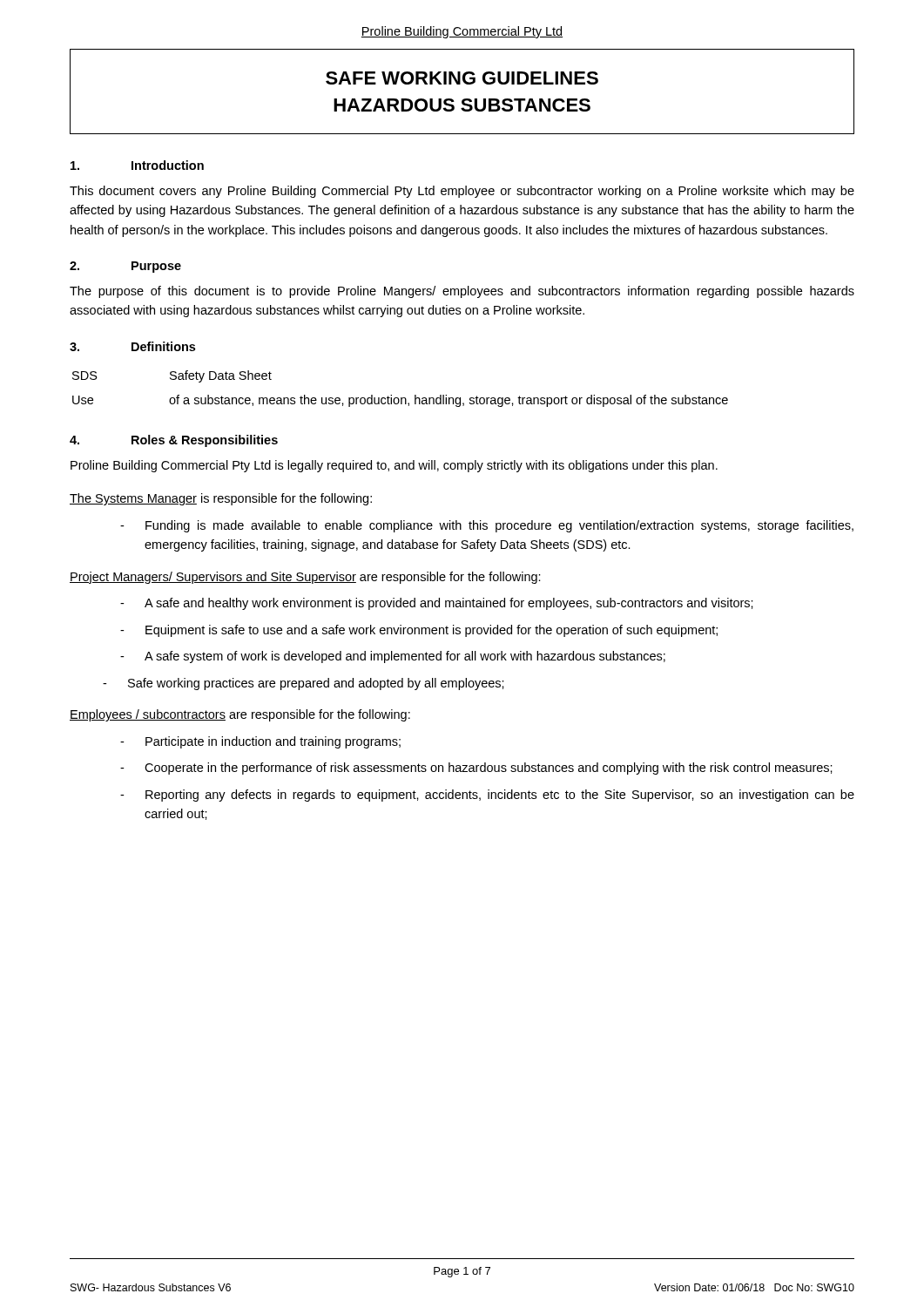
Task: Point to the region starting "Project Managers/ Supervisors and"
Action: 306,577
